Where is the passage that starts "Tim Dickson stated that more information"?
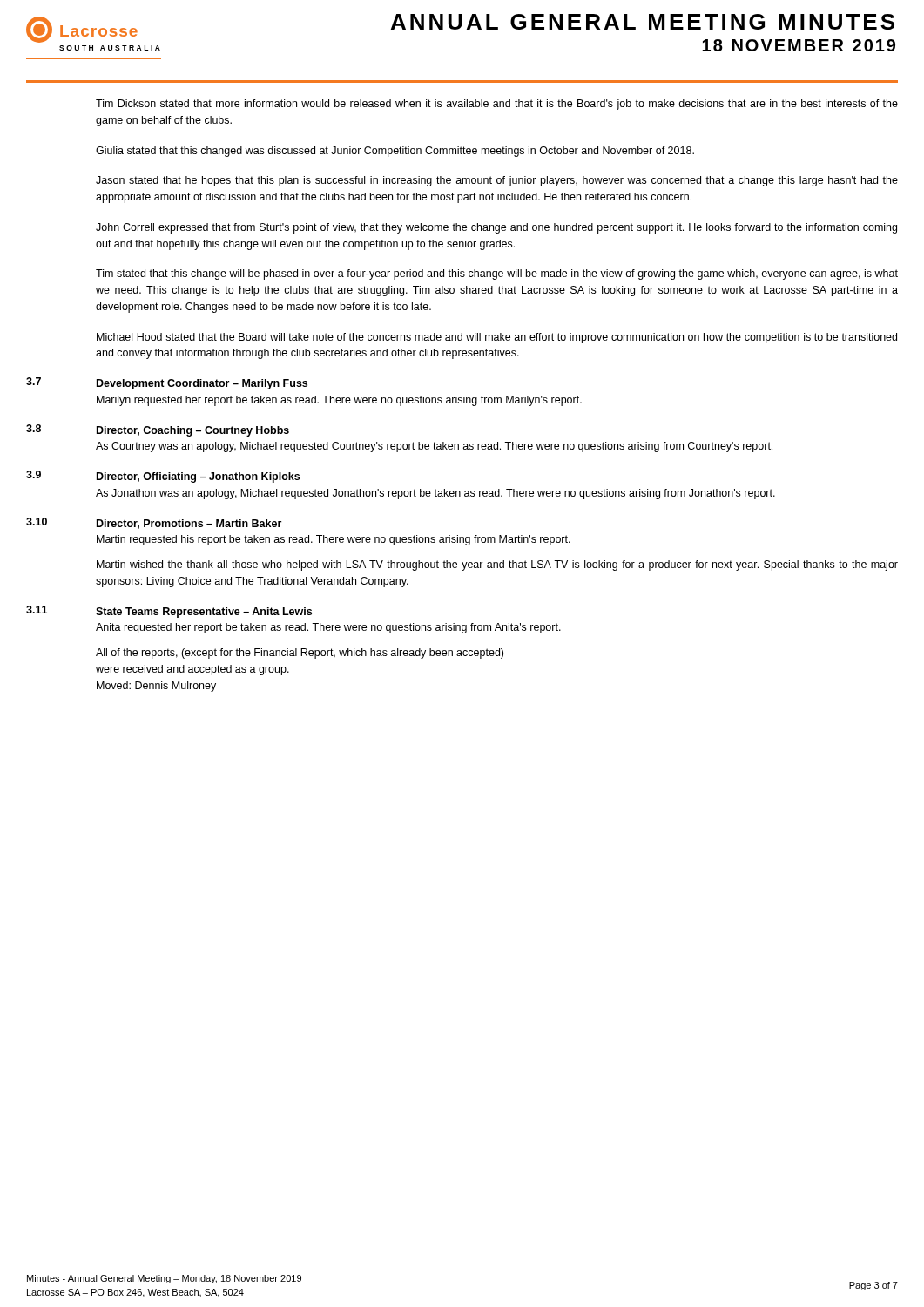Viewport: 924px width, 1307px height. click(497, 112)
